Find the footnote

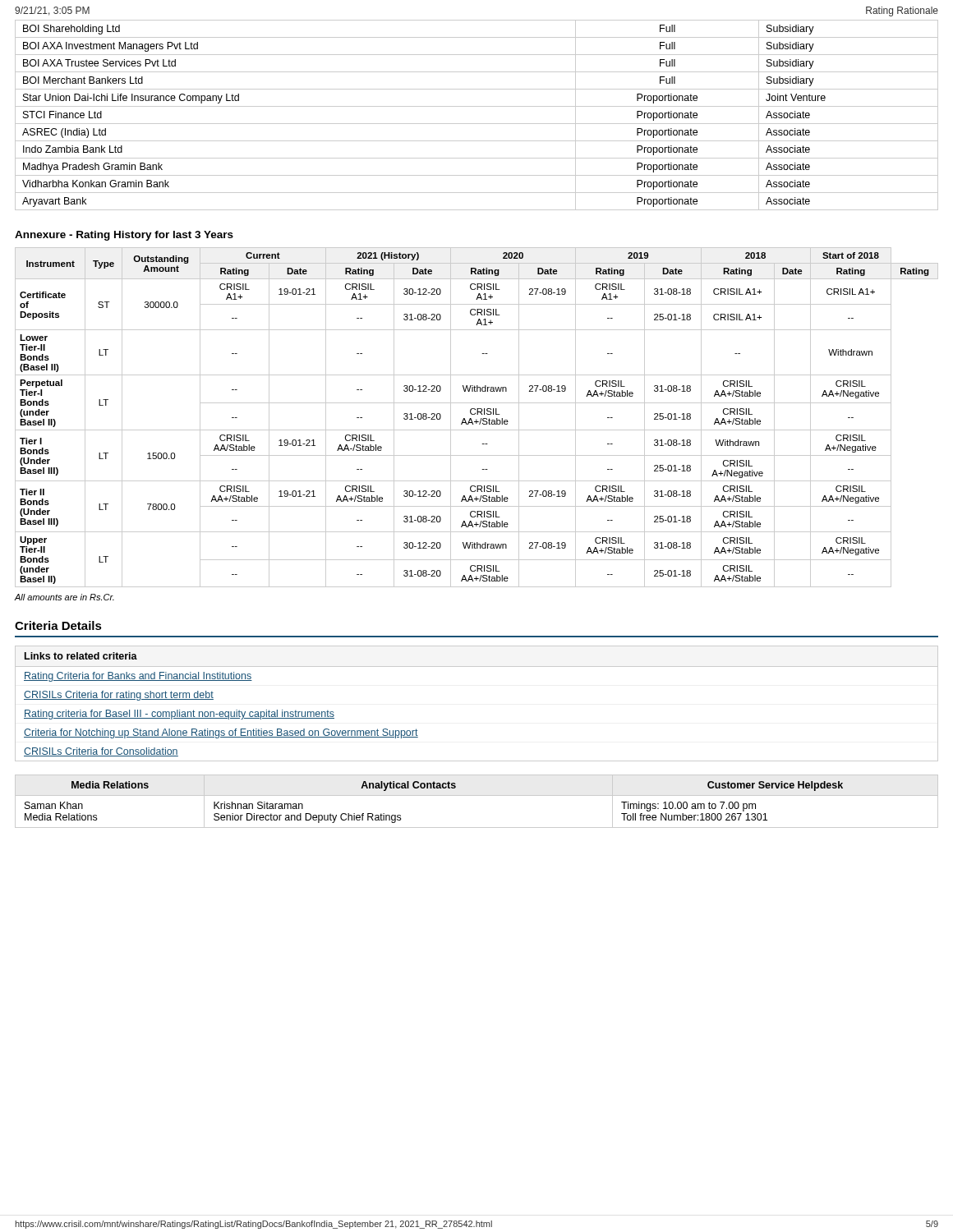[x=65, y=597]
